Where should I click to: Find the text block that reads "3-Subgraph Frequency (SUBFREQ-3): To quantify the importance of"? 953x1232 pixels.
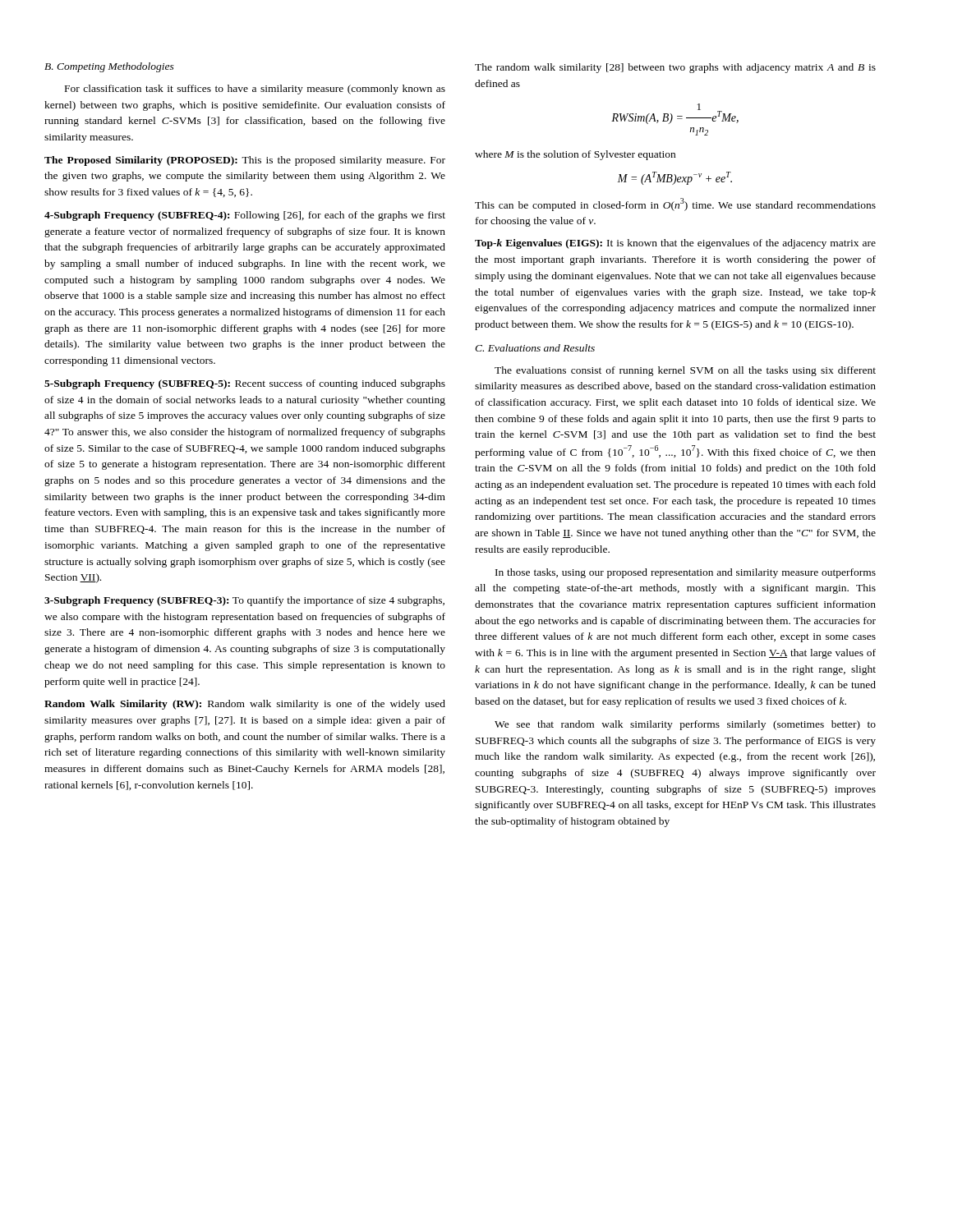coord(245,640)
